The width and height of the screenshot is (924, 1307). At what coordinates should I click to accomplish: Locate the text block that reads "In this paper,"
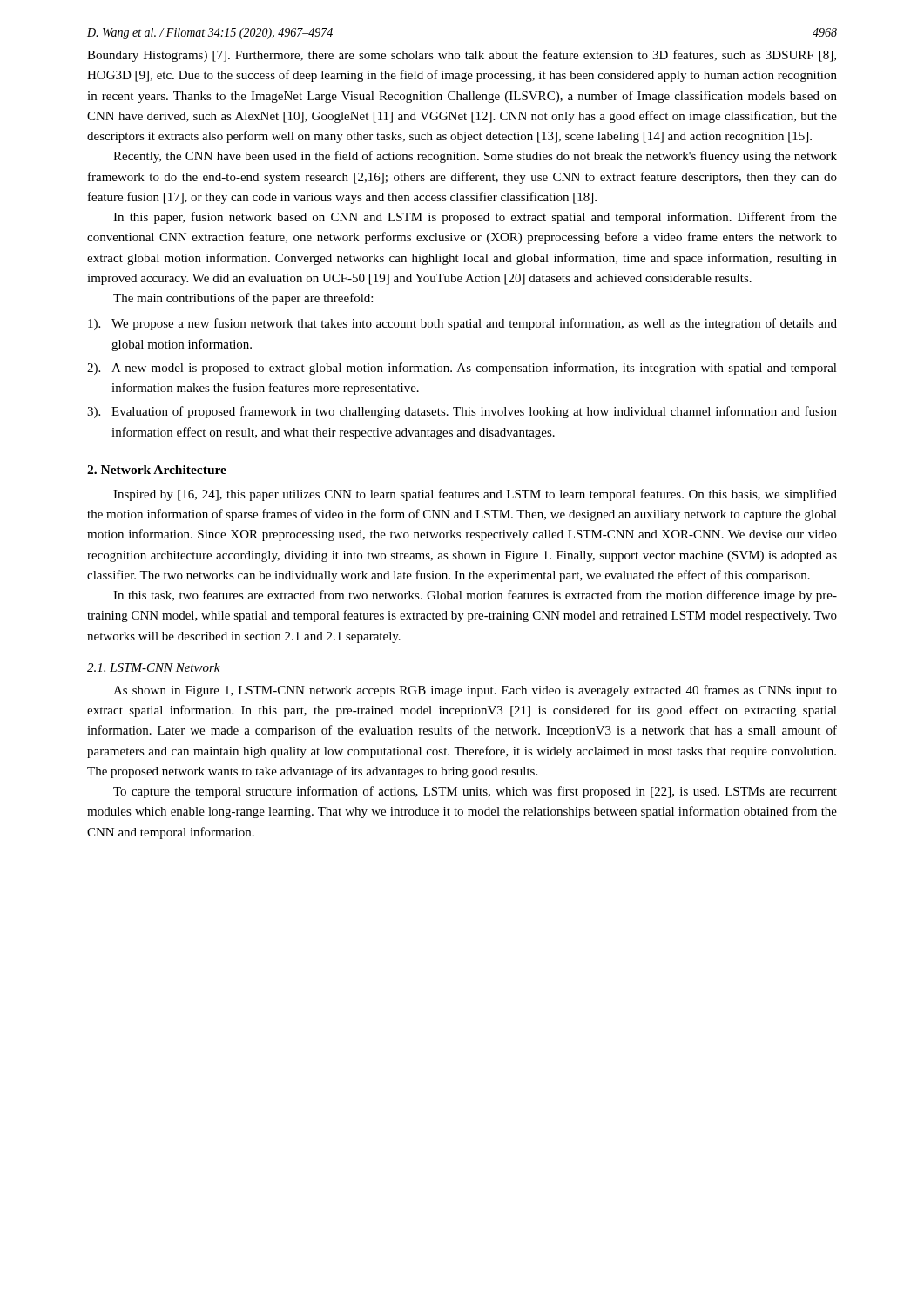coord(462,248)
